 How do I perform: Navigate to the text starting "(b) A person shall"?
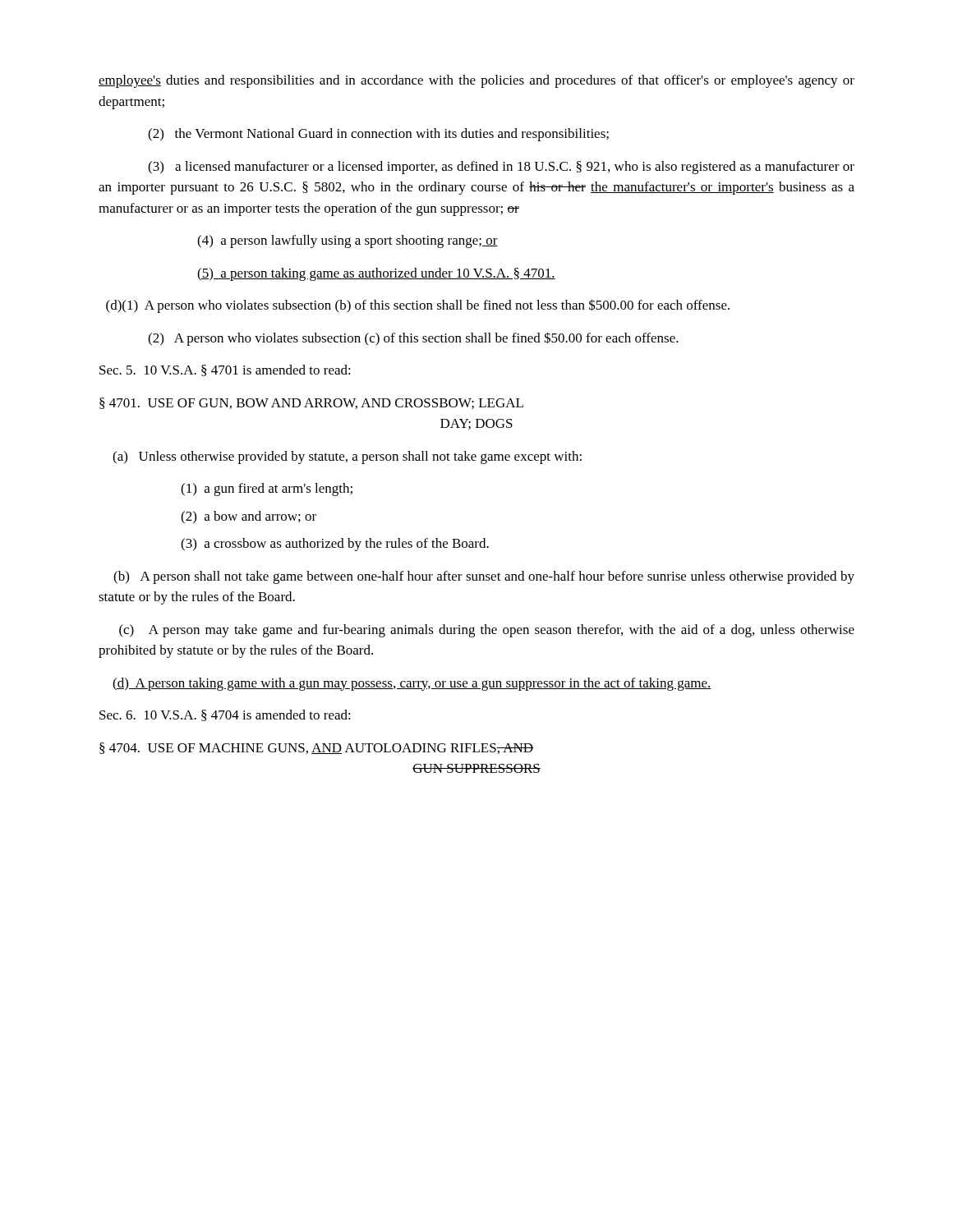(x=476, y=586)
